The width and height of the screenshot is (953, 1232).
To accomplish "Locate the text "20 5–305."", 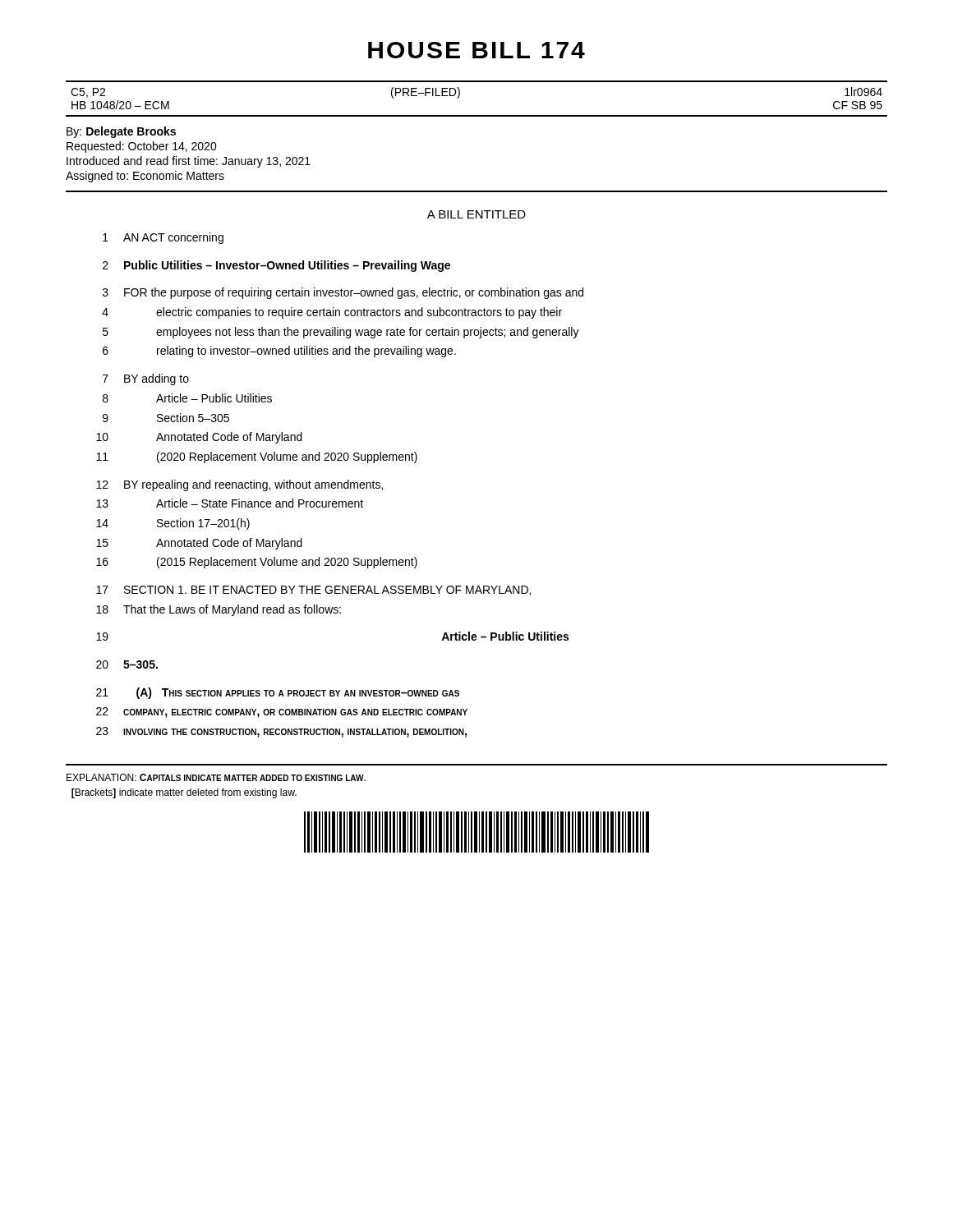I will point(127,664).
